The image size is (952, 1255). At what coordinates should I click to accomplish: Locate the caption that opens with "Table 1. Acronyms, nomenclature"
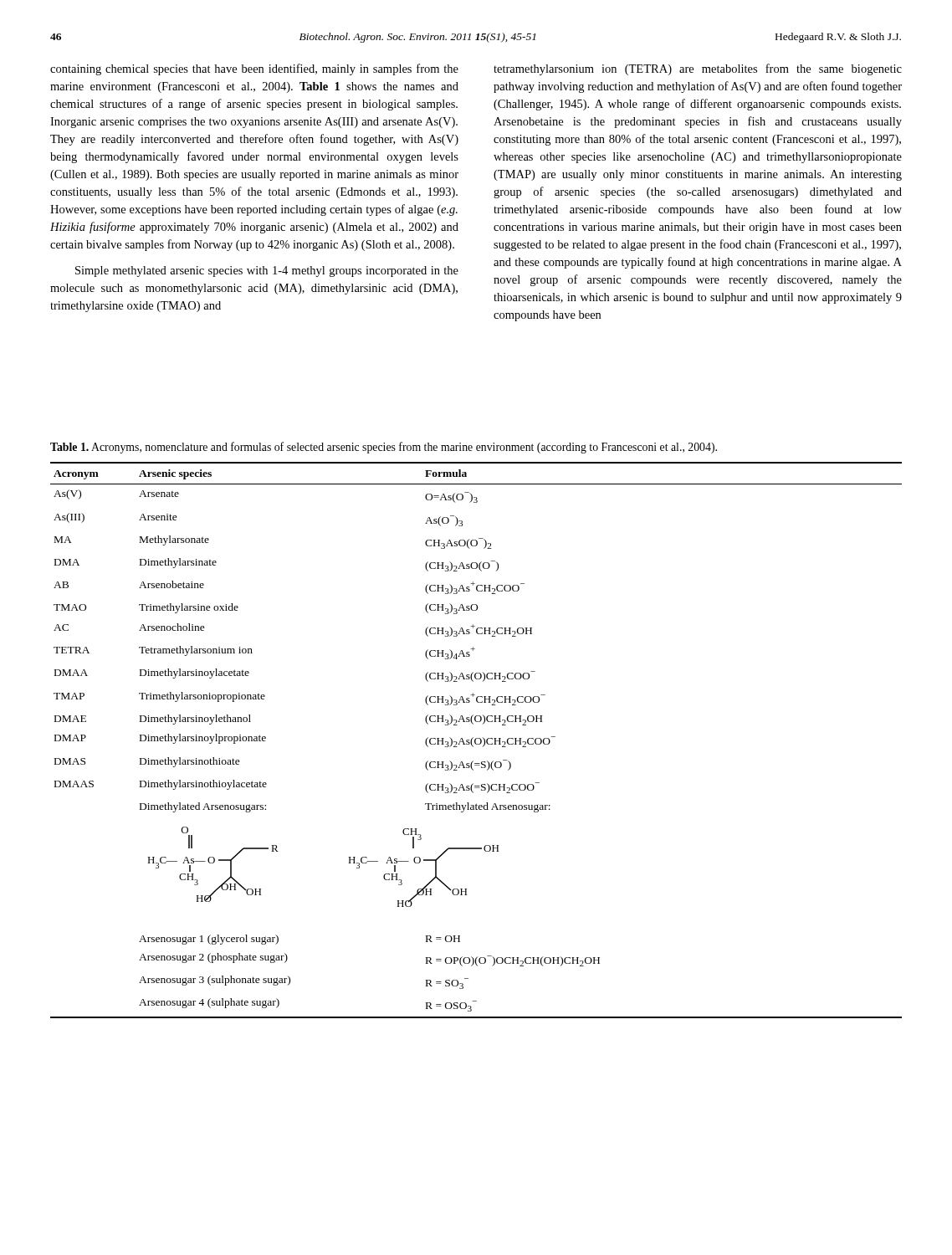pyautogui.click(x=384, y=447)
